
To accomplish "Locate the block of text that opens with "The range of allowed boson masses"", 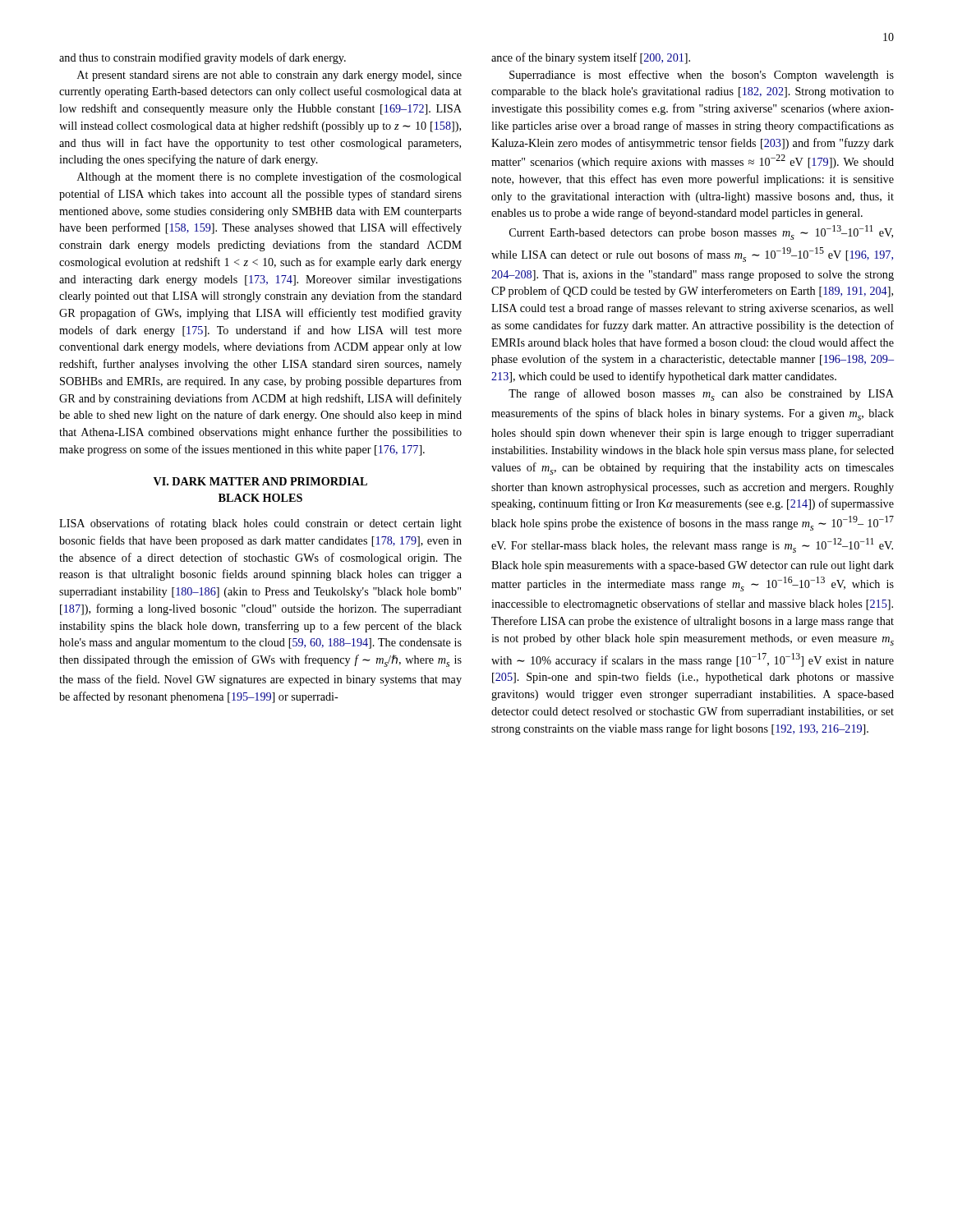I will tap(693, 561).
